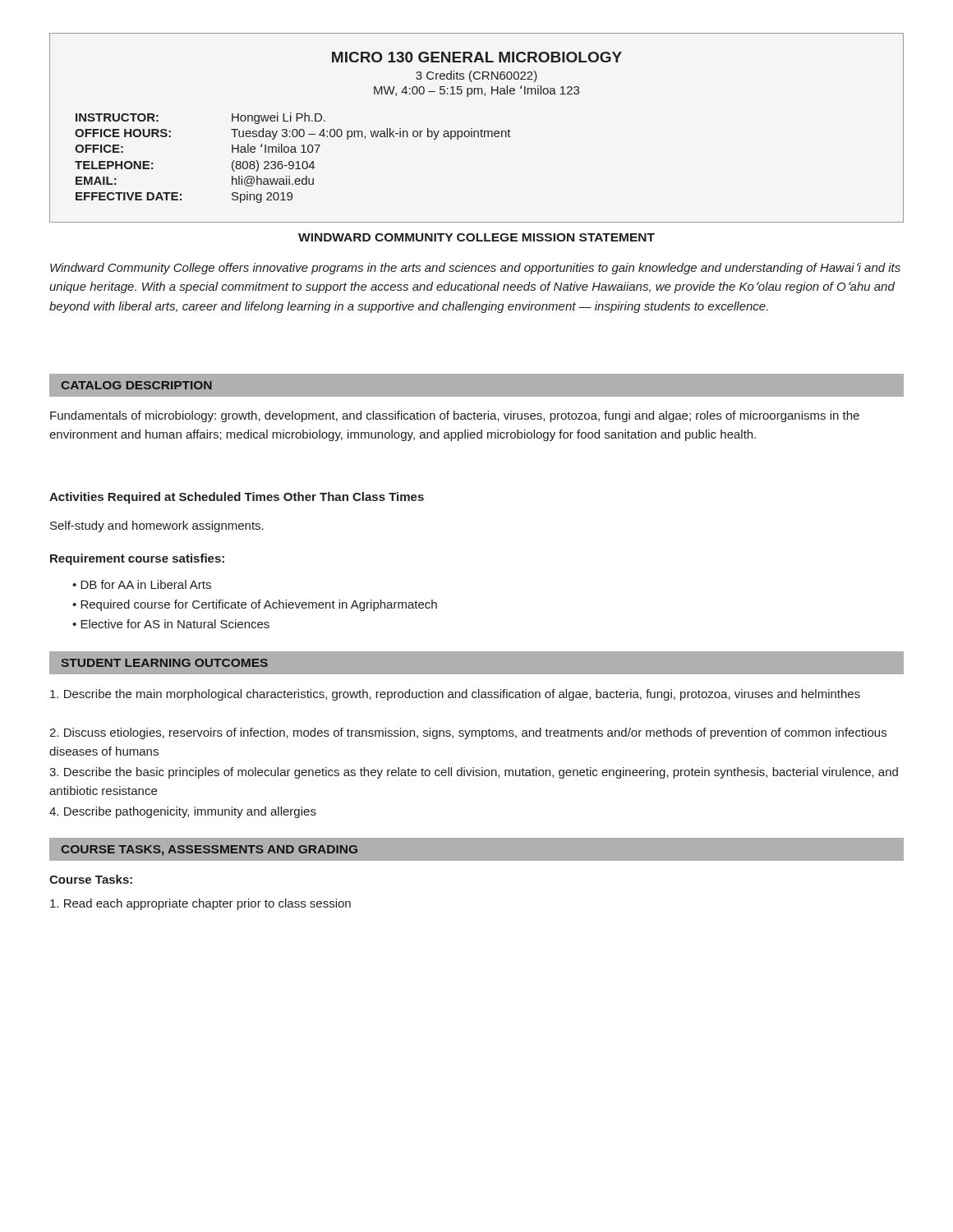This screenshot has height=1232, width=953.
Task: Locate the text "STUDENT LEARNING OUTCOMES"
Action: click(476, 663)
